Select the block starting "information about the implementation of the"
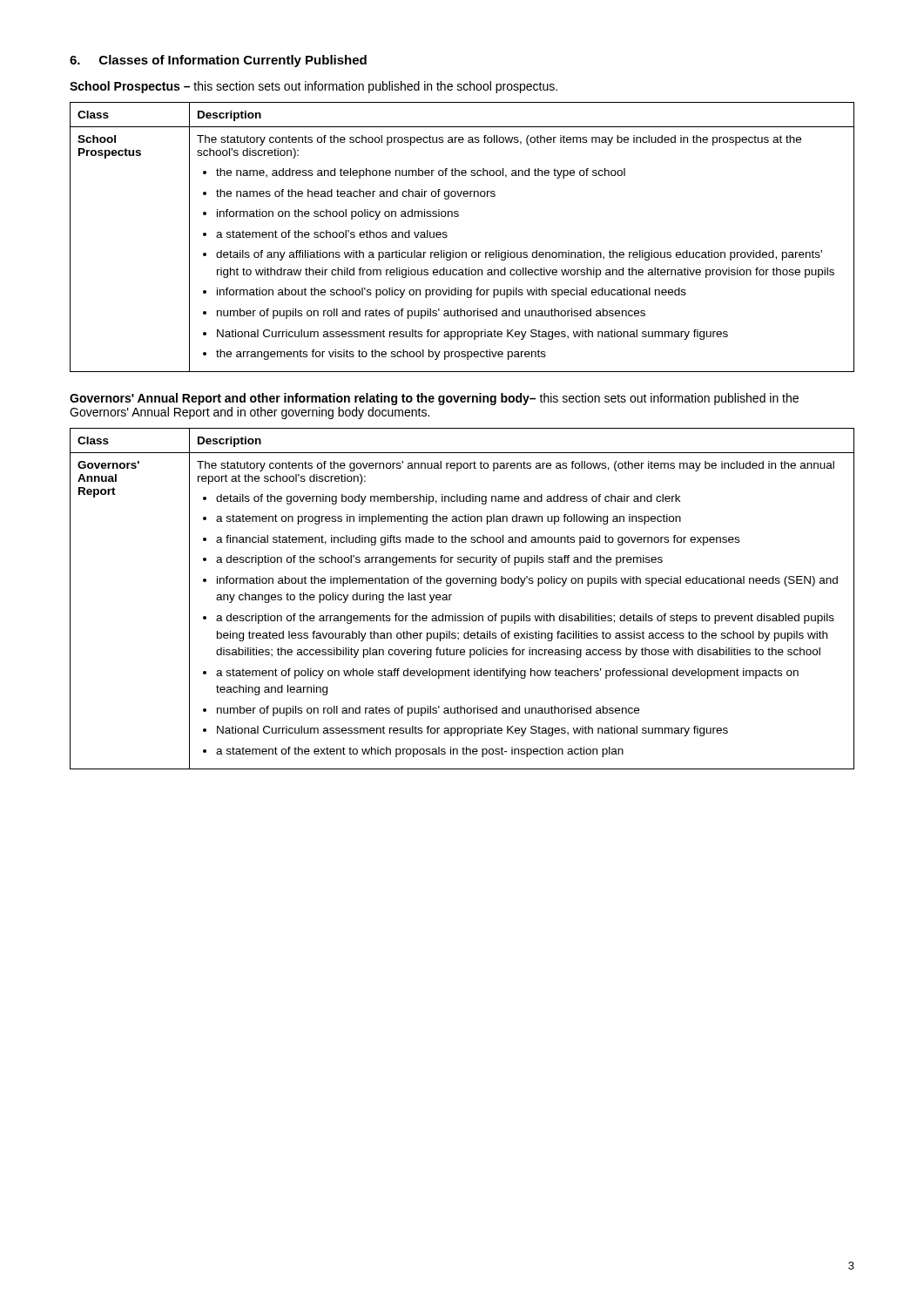924x1307 pixels. tap(527, 588)
